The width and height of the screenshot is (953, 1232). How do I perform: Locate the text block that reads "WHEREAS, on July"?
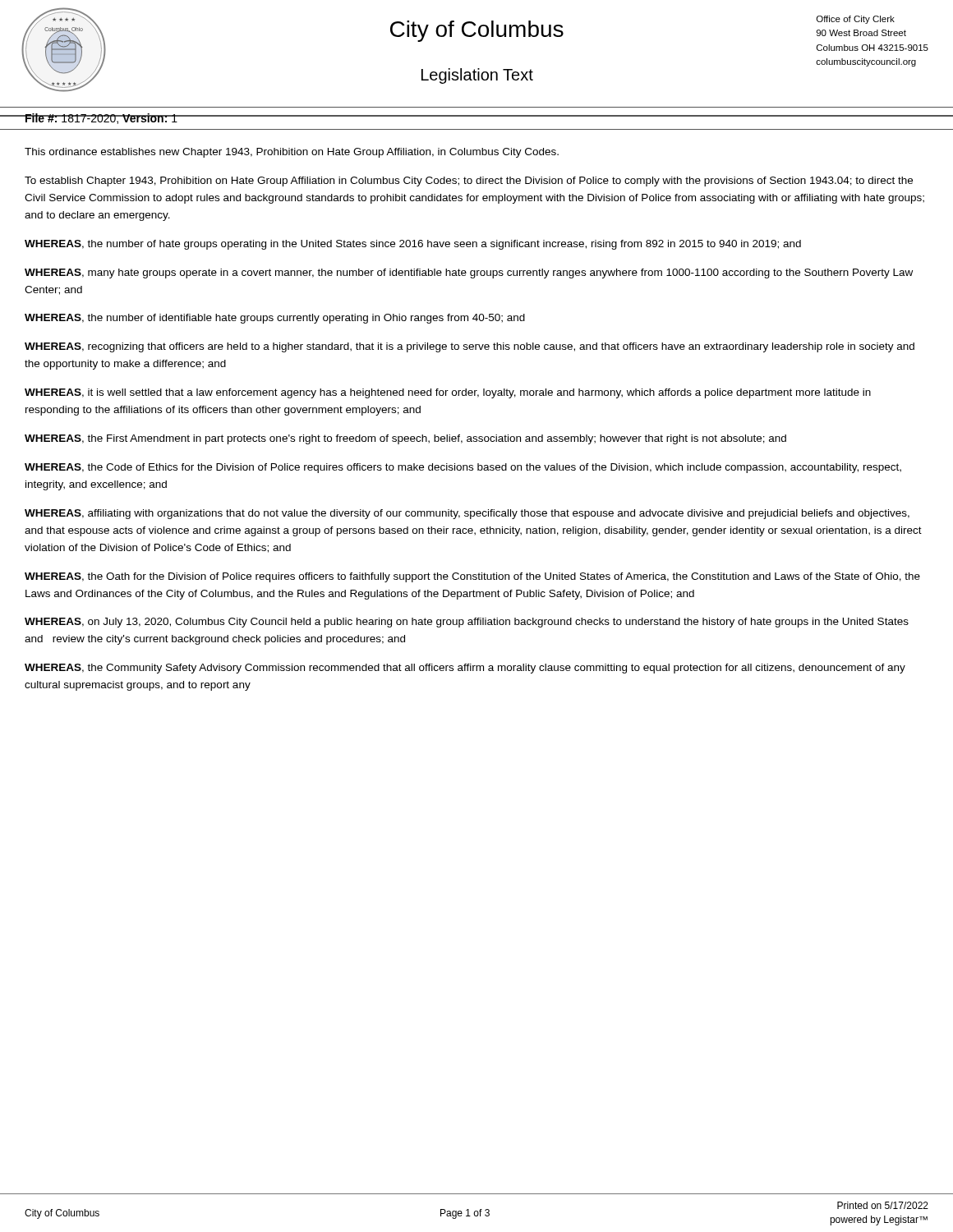pos(476,631)
